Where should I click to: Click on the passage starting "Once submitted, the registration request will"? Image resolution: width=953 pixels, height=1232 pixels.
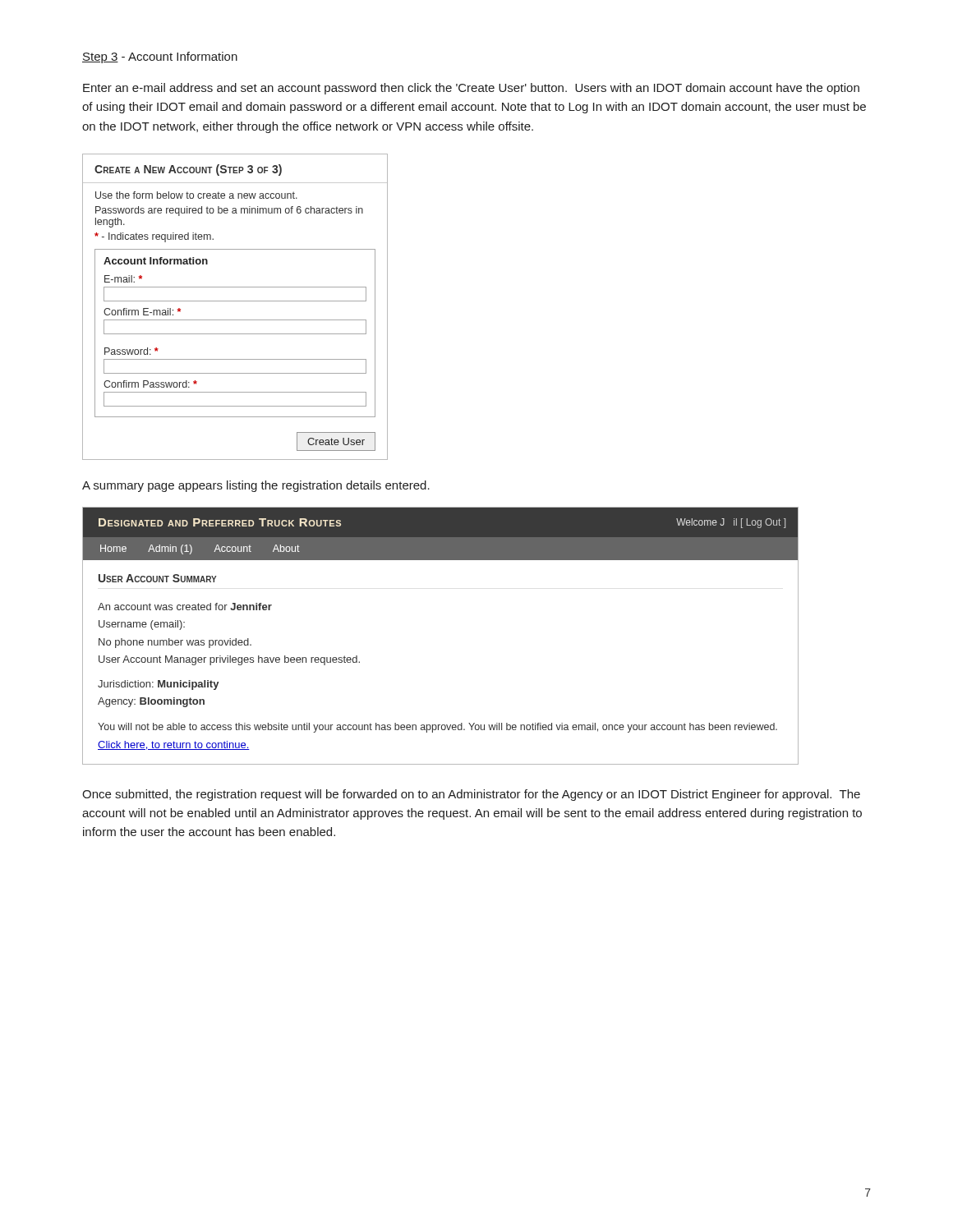pyautogui.click(x=472, y=813)
